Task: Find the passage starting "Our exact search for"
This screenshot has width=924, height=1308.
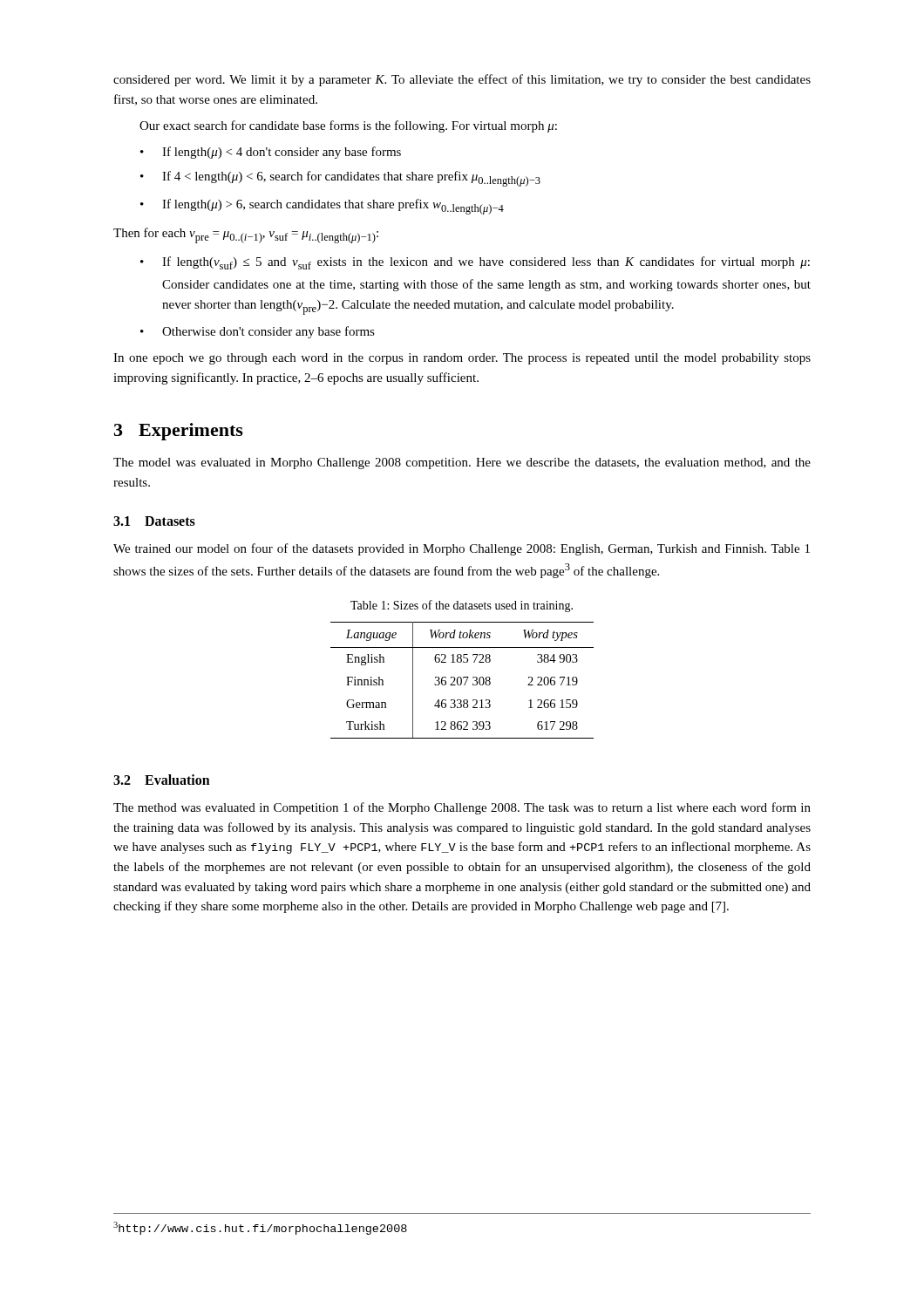Action: pos(349,125)
